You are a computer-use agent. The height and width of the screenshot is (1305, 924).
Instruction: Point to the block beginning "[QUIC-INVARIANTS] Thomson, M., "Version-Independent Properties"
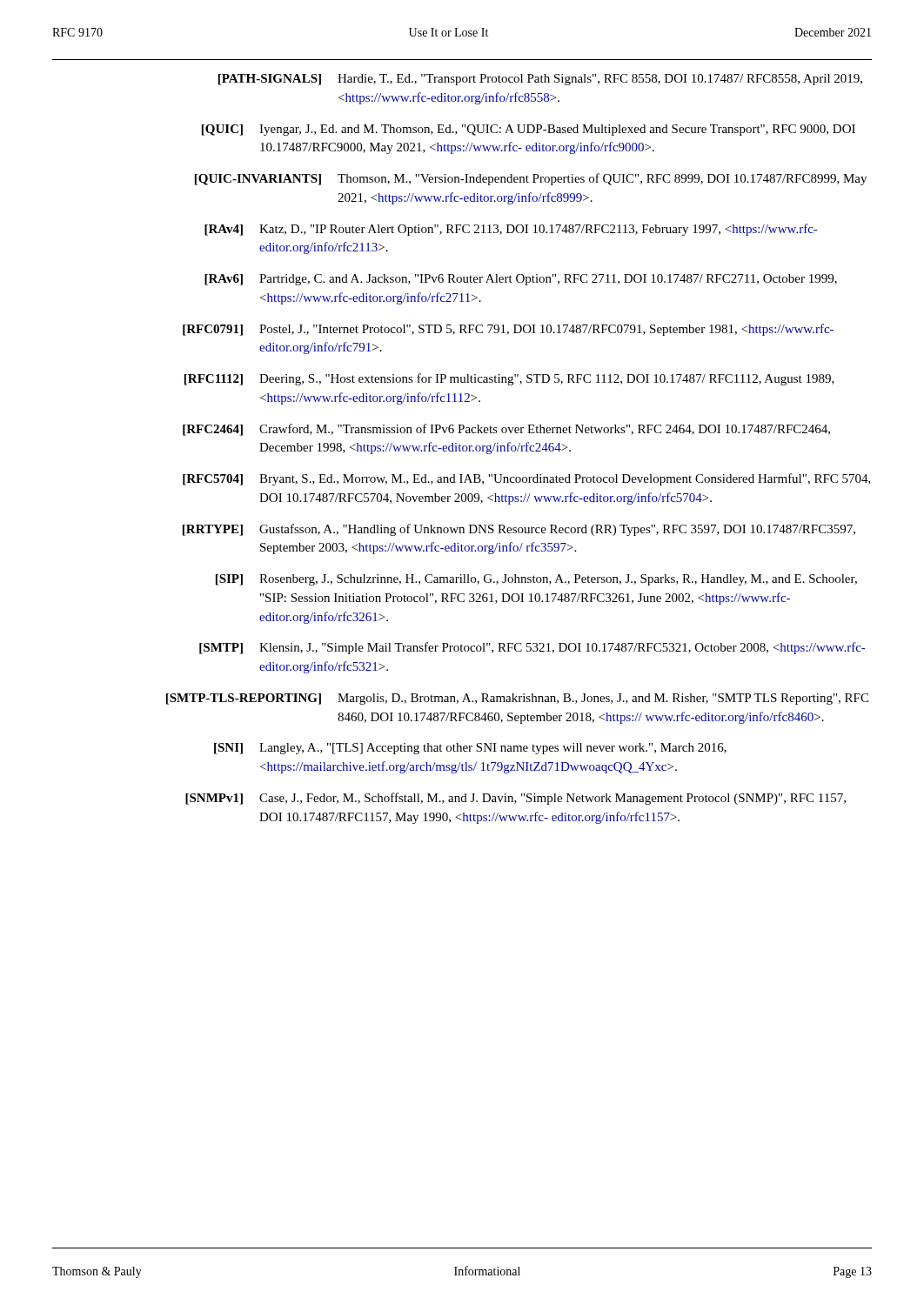[462, 189]
